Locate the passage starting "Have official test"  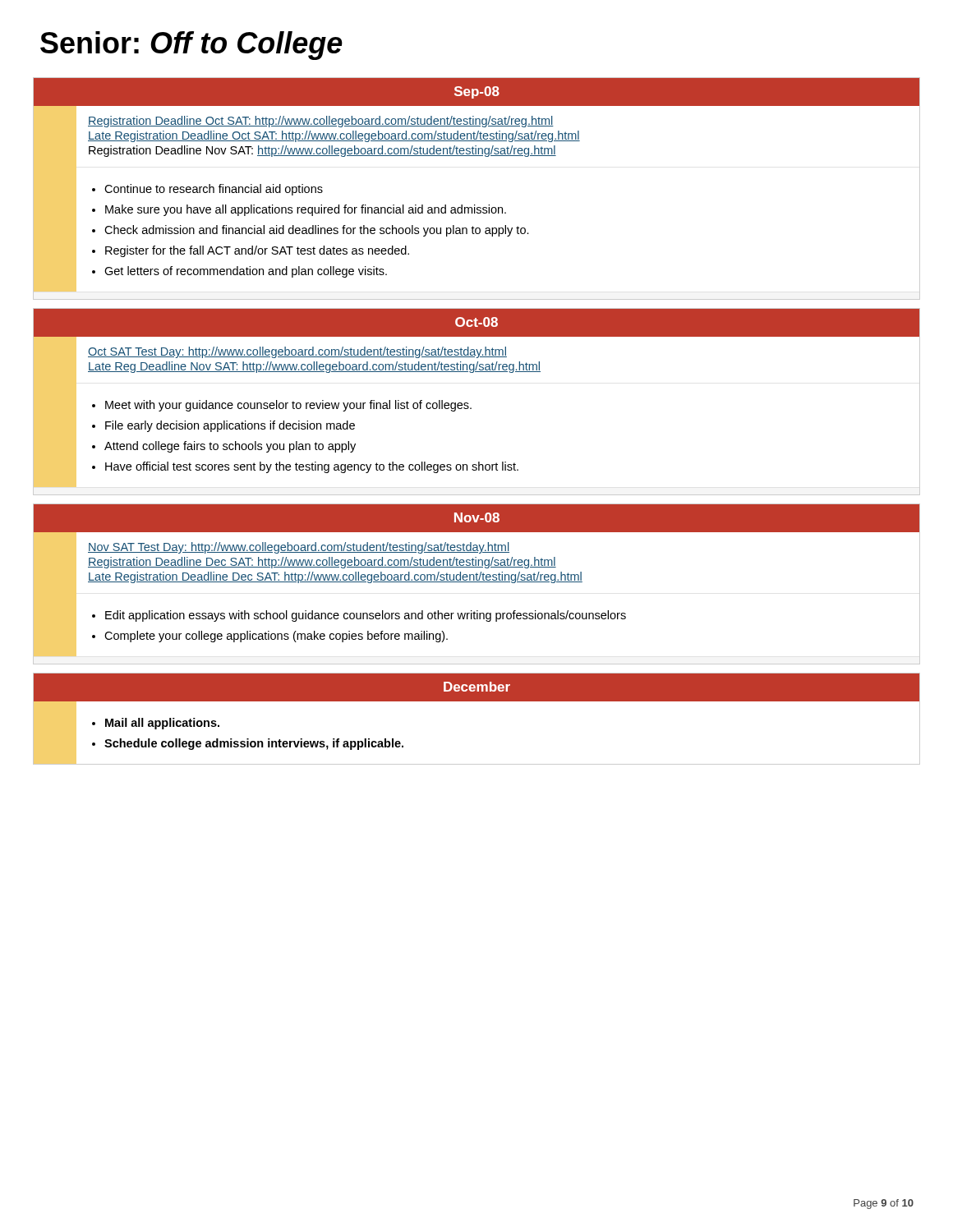tap(312, 467)
